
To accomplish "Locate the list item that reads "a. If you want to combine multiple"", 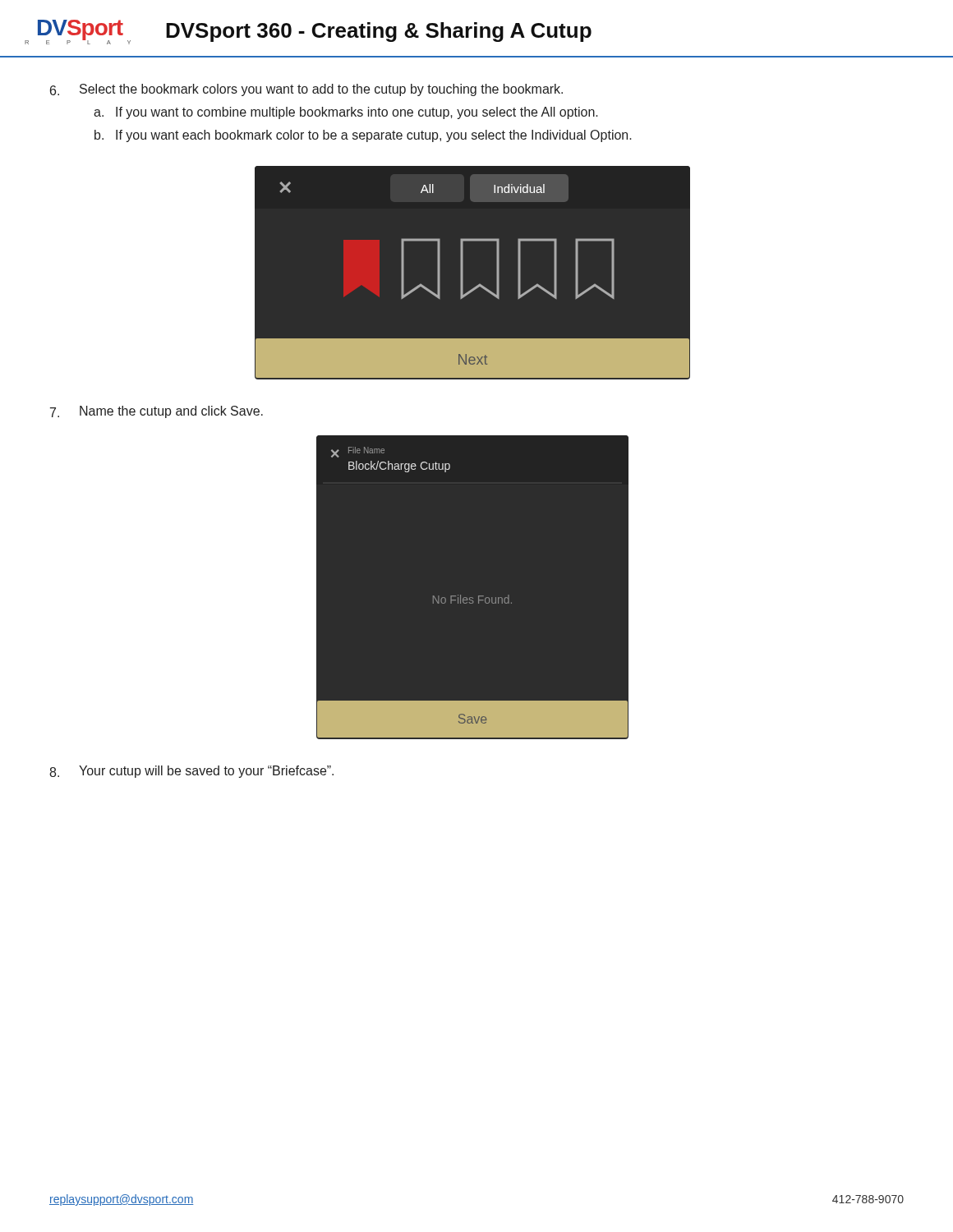I will (x=346, y=112).
